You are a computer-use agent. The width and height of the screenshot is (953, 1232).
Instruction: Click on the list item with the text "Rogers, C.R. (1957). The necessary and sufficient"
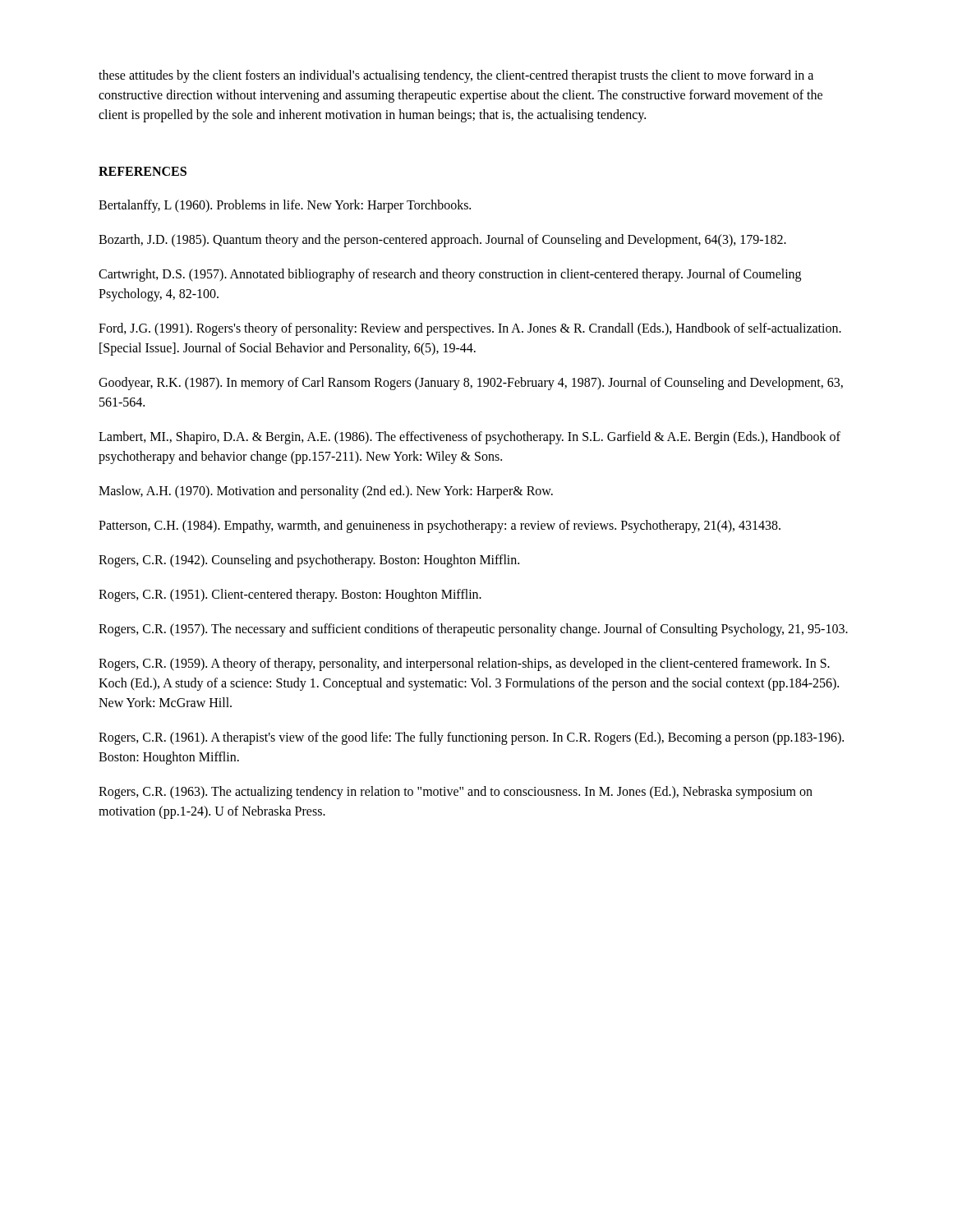[473, 629]
